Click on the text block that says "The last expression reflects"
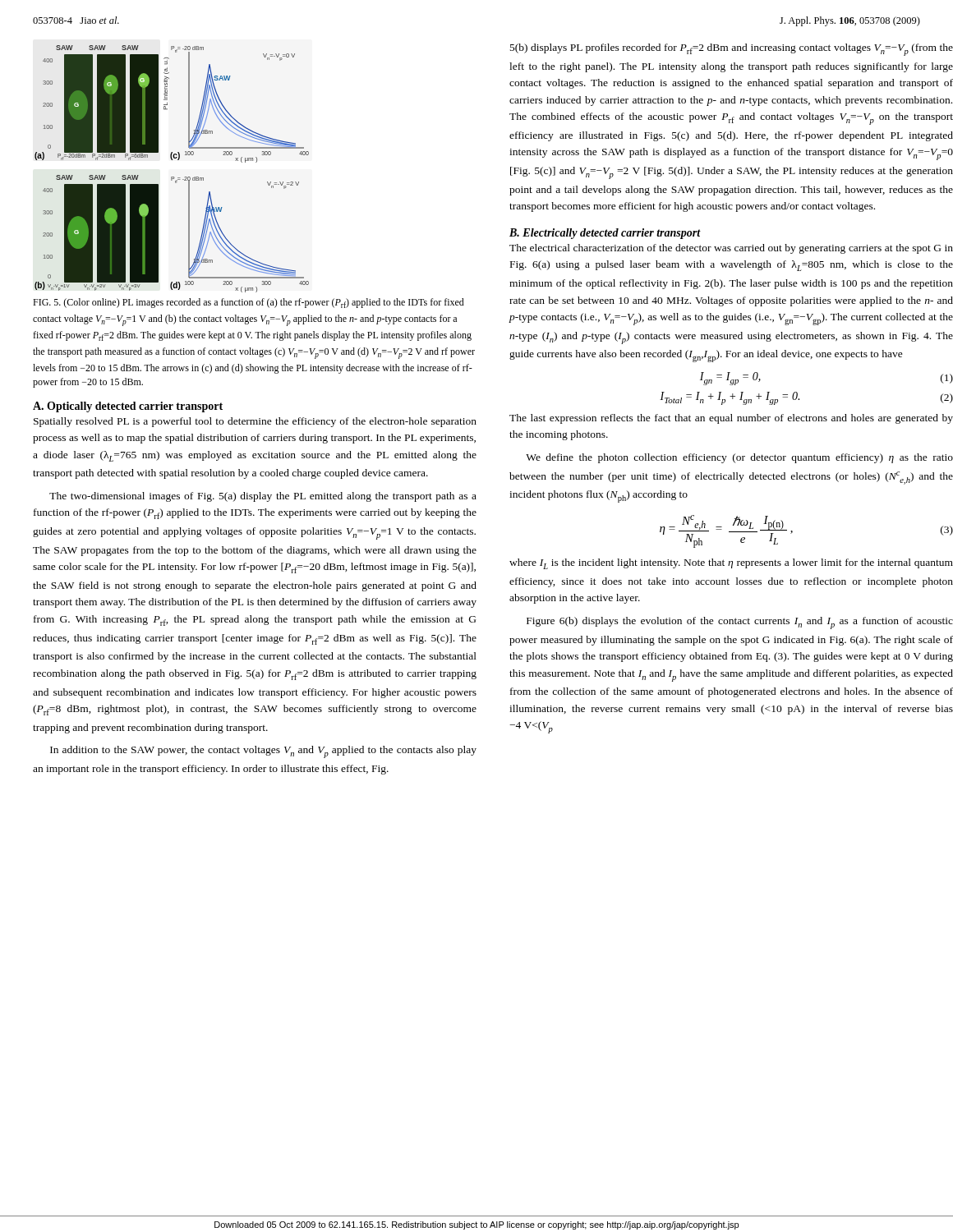 point(731,457)
